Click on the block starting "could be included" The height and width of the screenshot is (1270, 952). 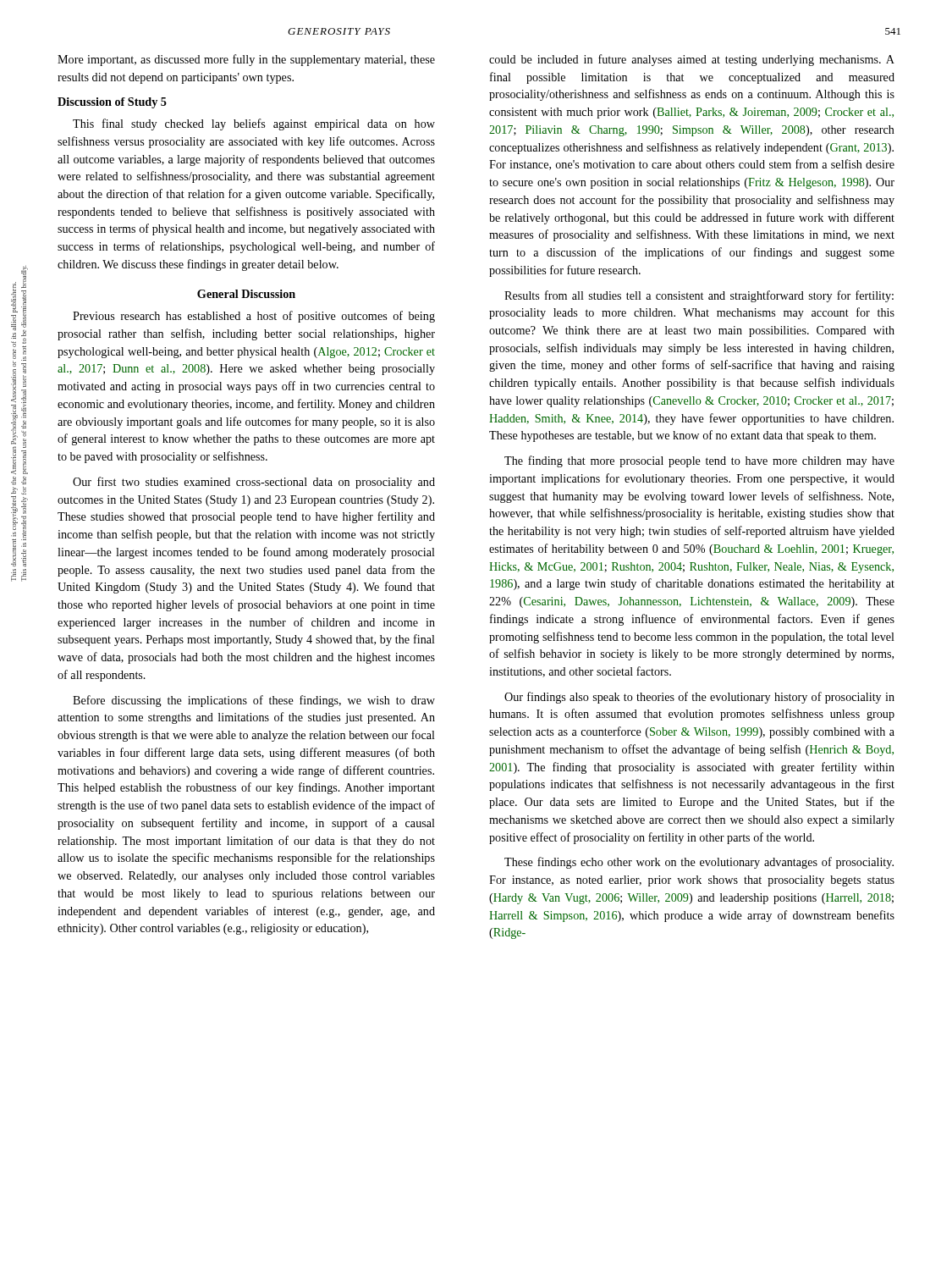click(x=692, y=165)
